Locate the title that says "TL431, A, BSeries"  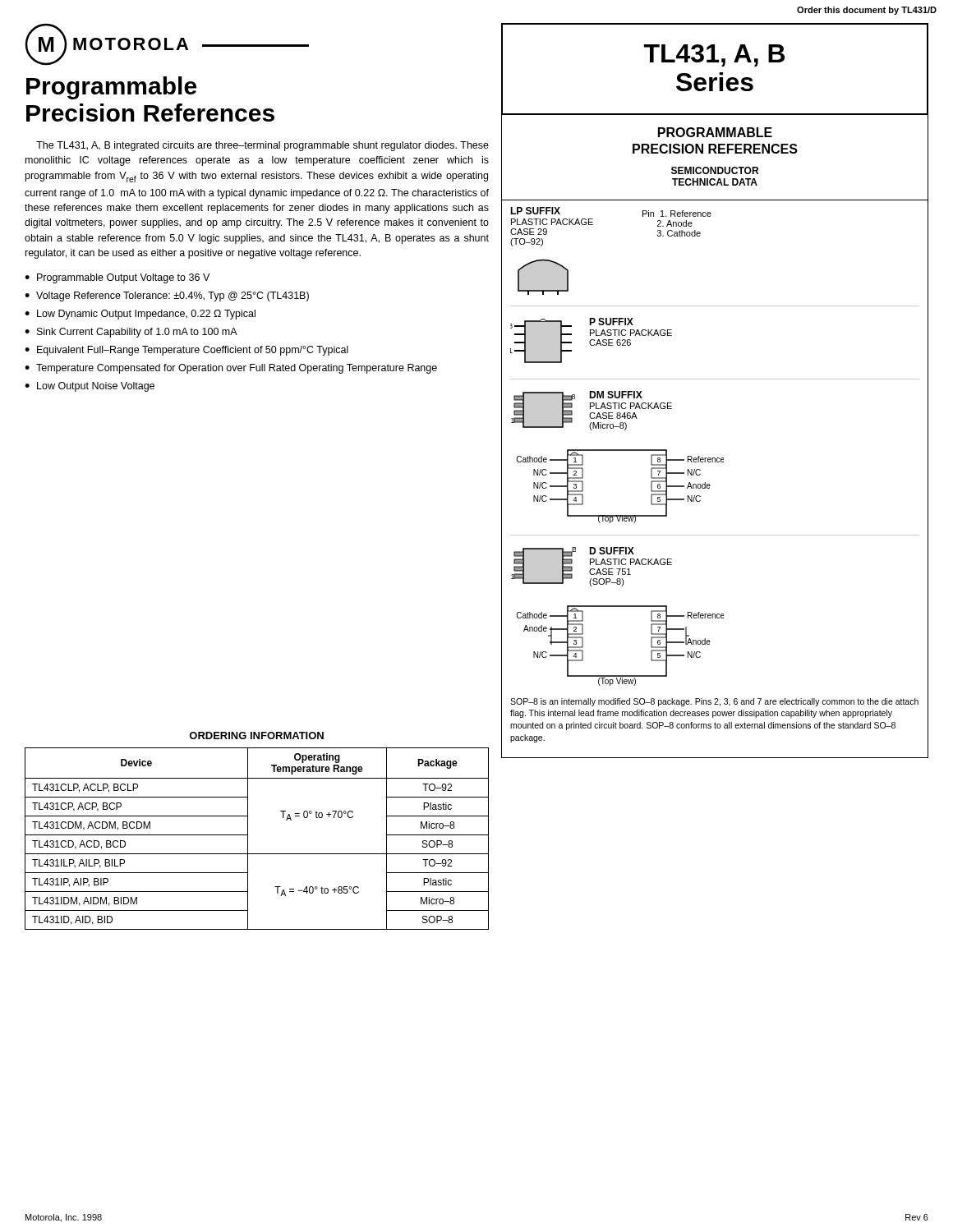coord(715,68)
